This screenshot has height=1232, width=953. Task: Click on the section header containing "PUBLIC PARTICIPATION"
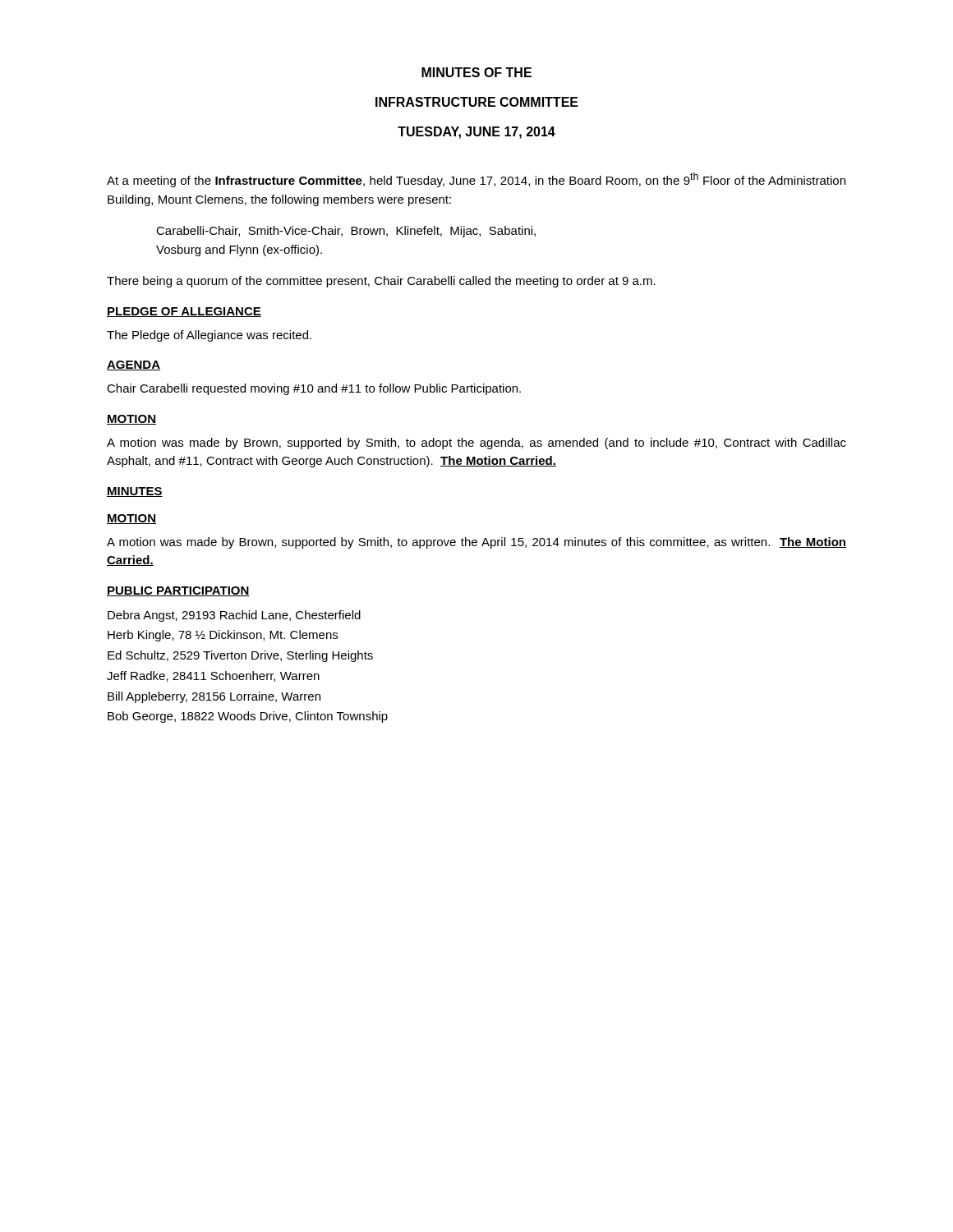pos(178,590)
